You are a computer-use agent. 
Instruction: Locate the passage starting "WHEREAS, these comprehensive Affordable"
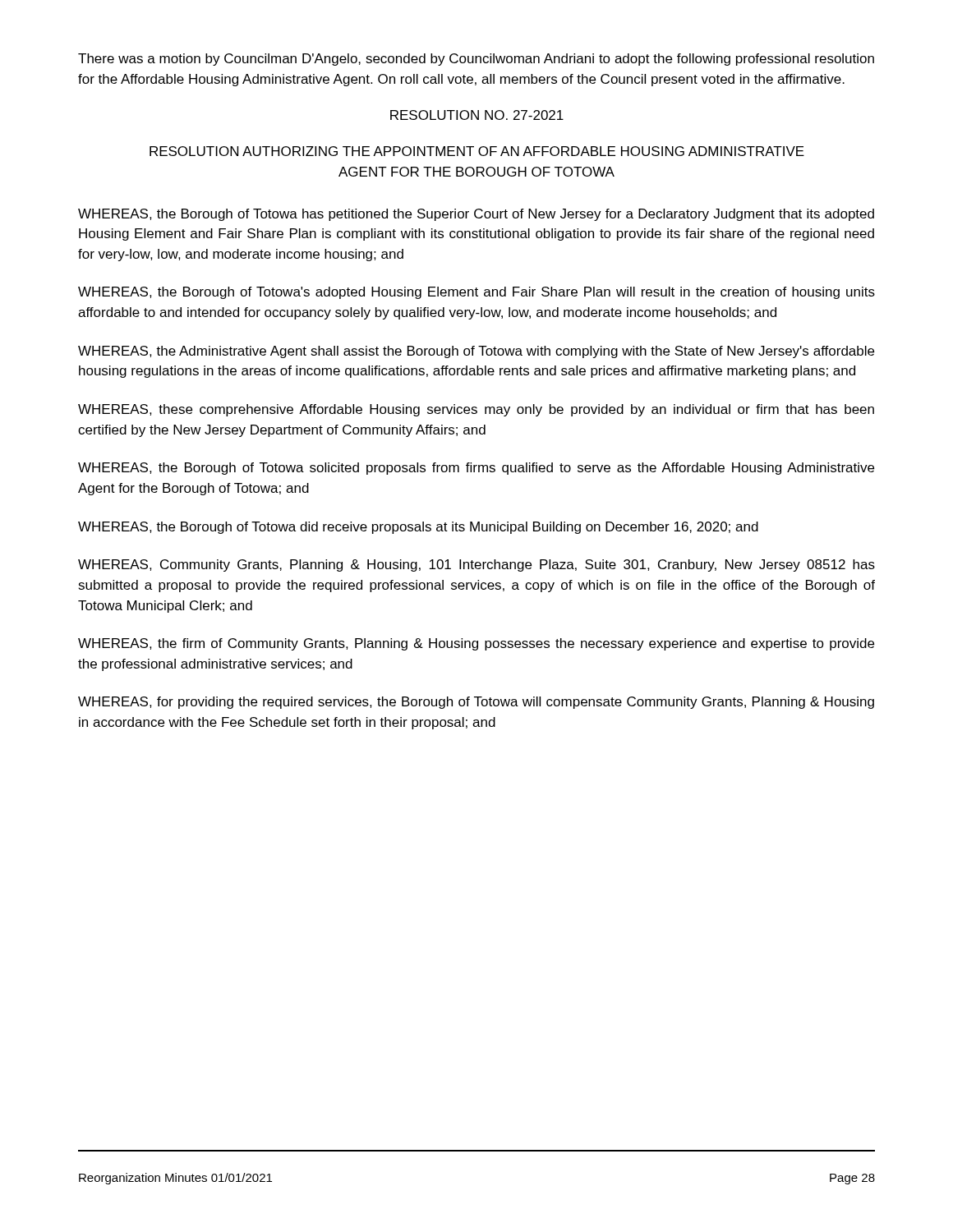pos(476,420)
